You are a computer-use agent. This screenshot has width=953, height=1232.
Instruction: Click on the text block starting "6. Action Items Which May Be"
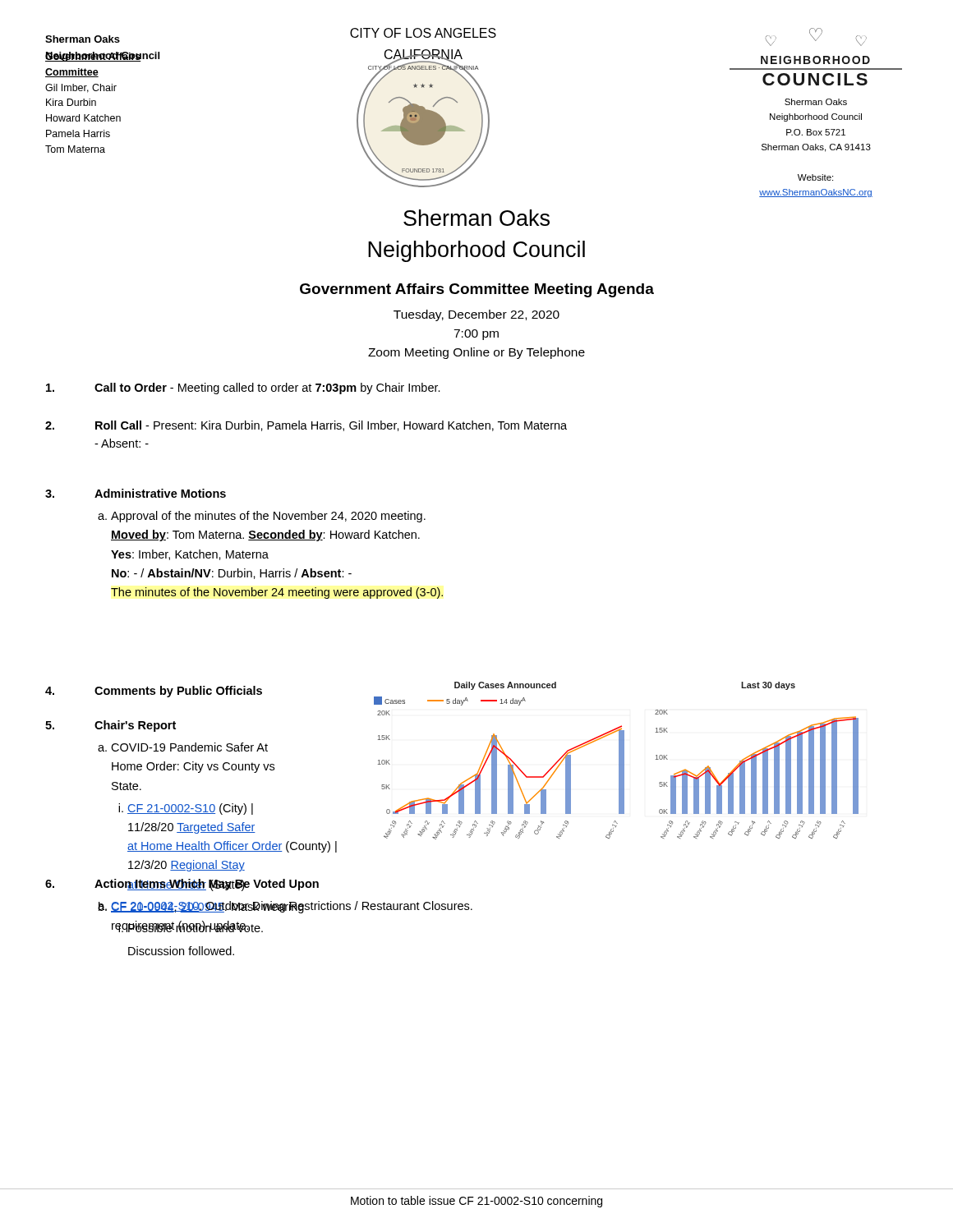[476, 918]
